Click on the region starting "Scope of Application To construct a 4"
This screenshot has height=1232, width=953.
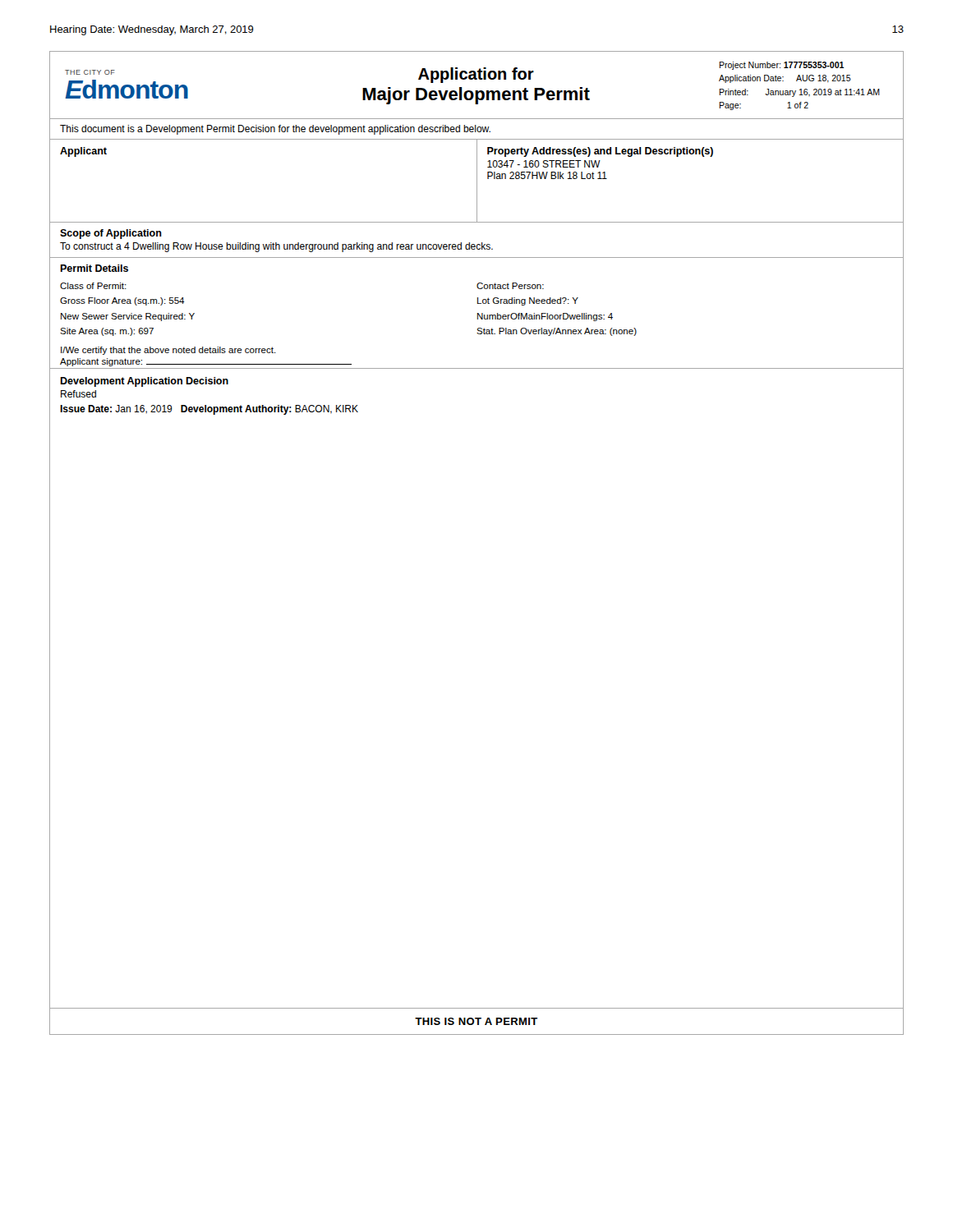476,240
